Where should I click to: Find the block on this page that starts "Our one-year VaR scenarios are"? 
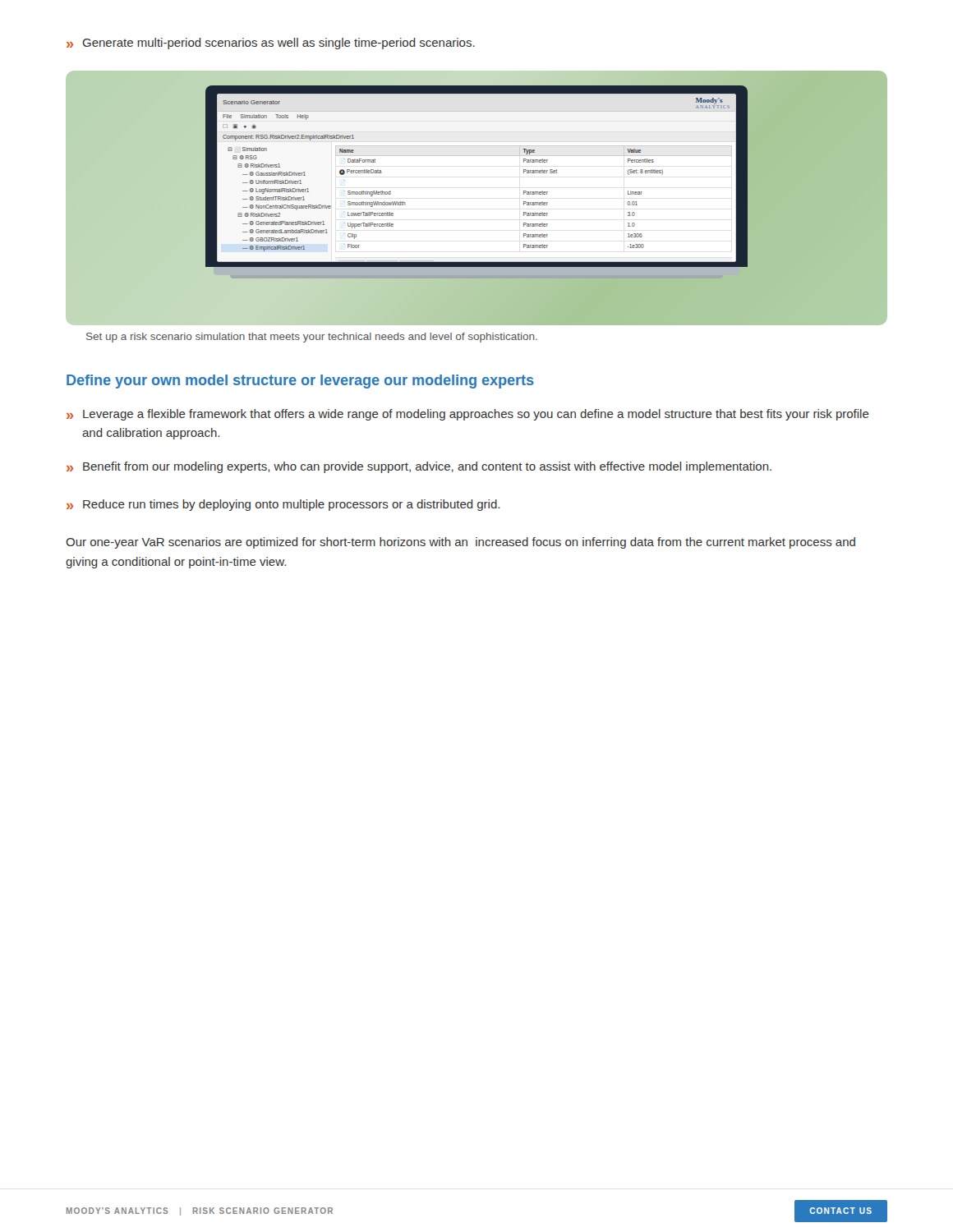[x=461, y=552]
